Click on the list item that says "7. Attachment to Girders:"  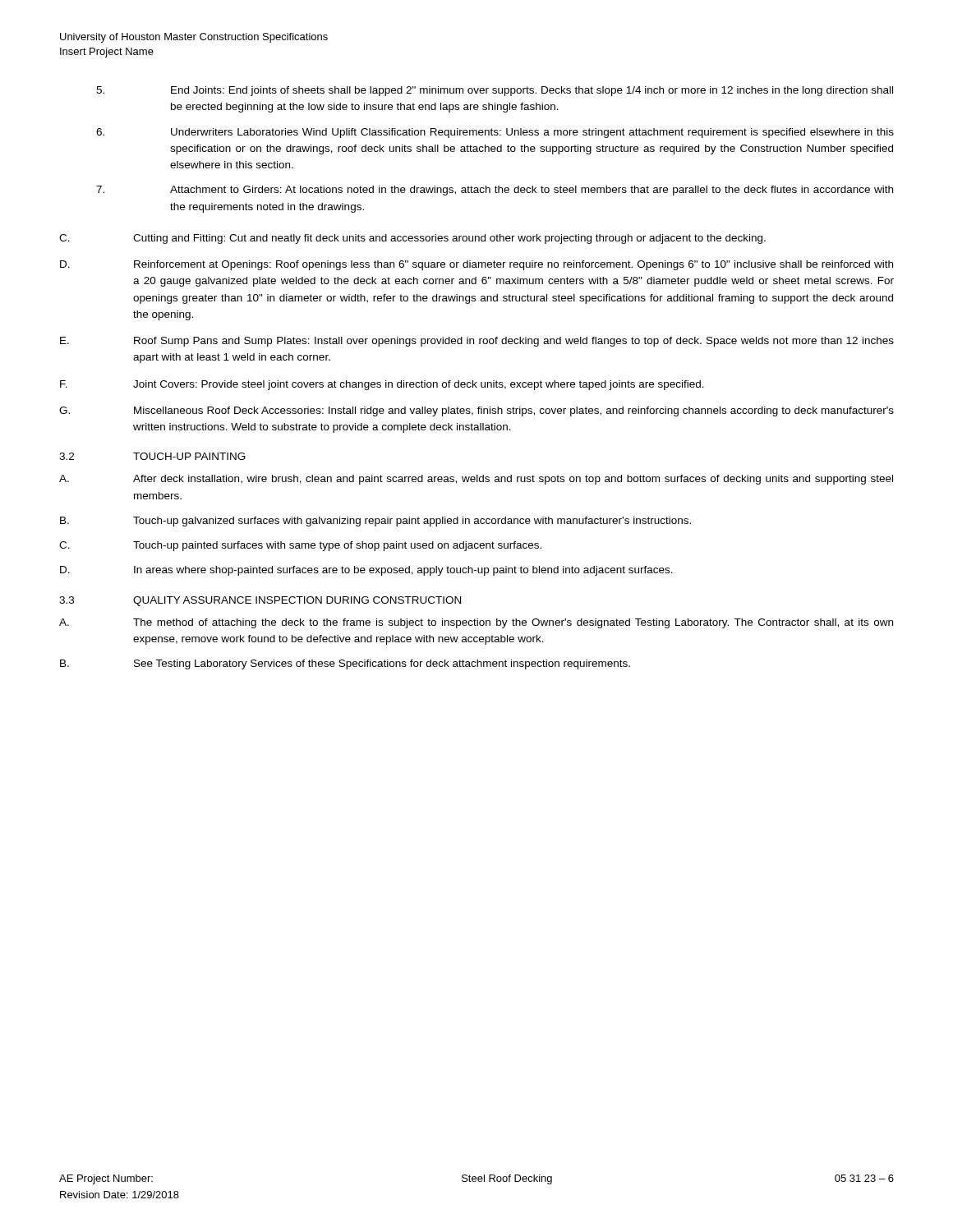(476, 198)
